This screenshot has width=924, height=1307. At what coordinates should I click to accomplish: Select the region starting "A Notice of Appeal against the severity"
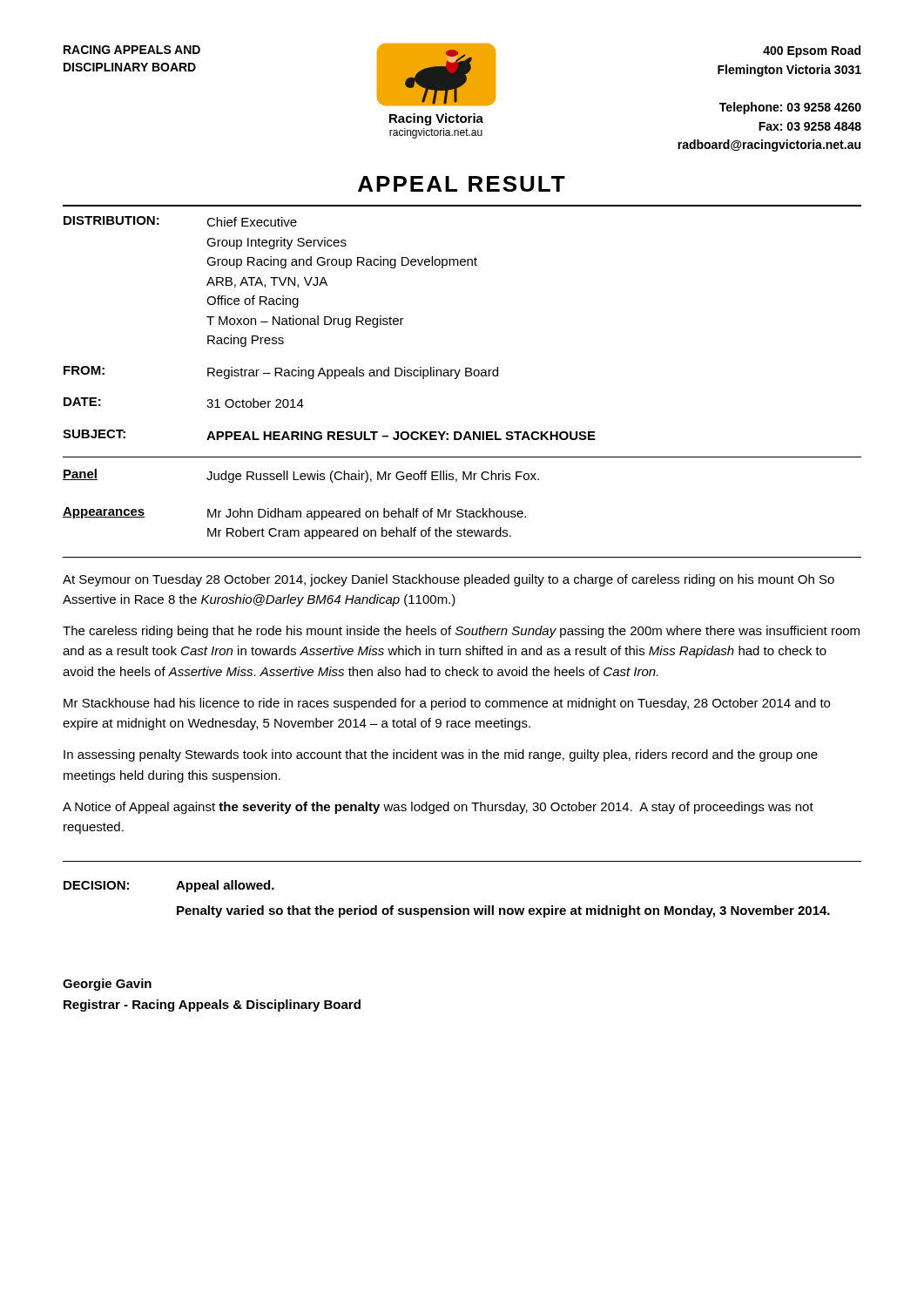coord(438,816)
